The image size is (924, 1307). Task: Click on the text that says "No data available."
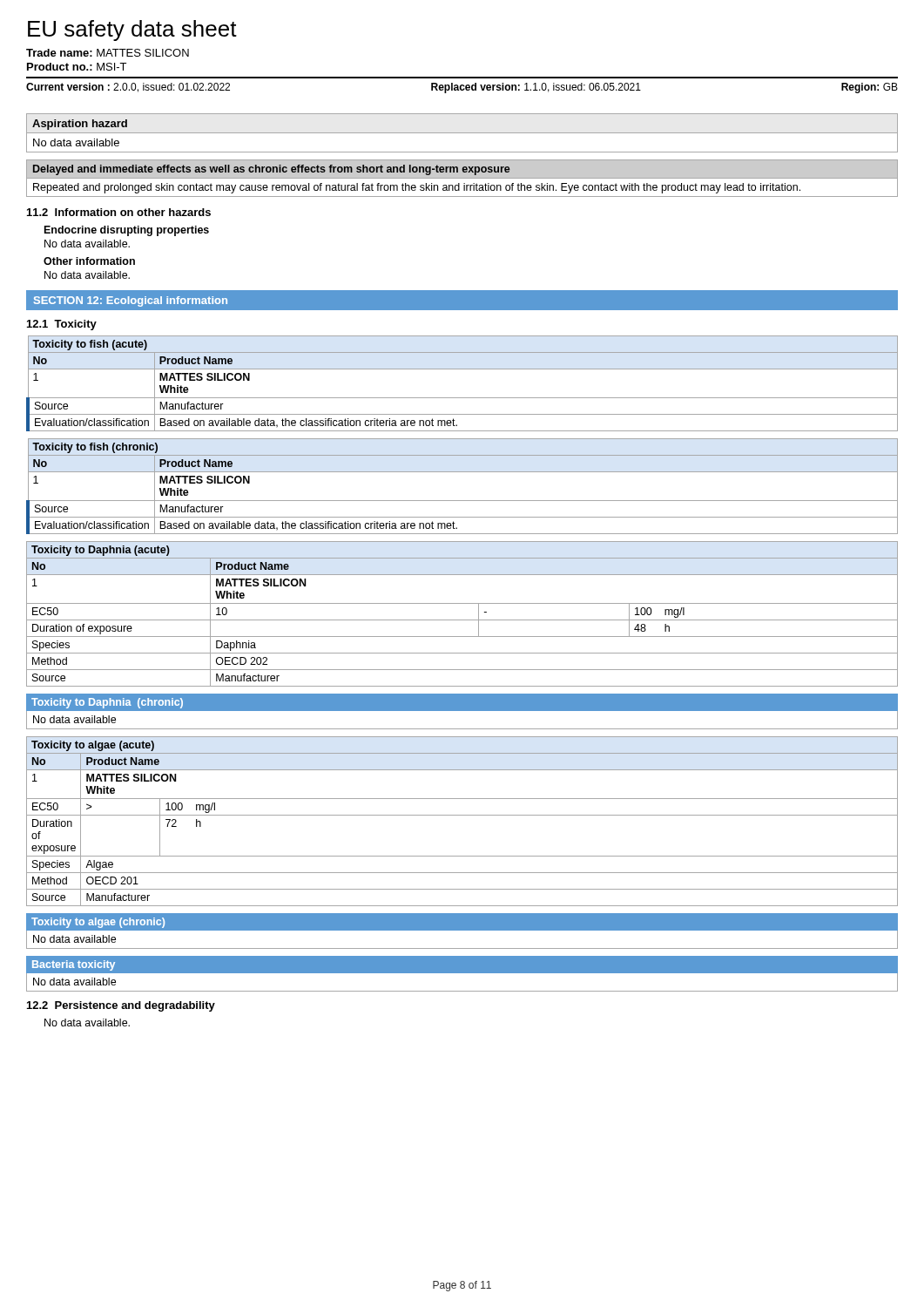click(x=87, y=1023)
